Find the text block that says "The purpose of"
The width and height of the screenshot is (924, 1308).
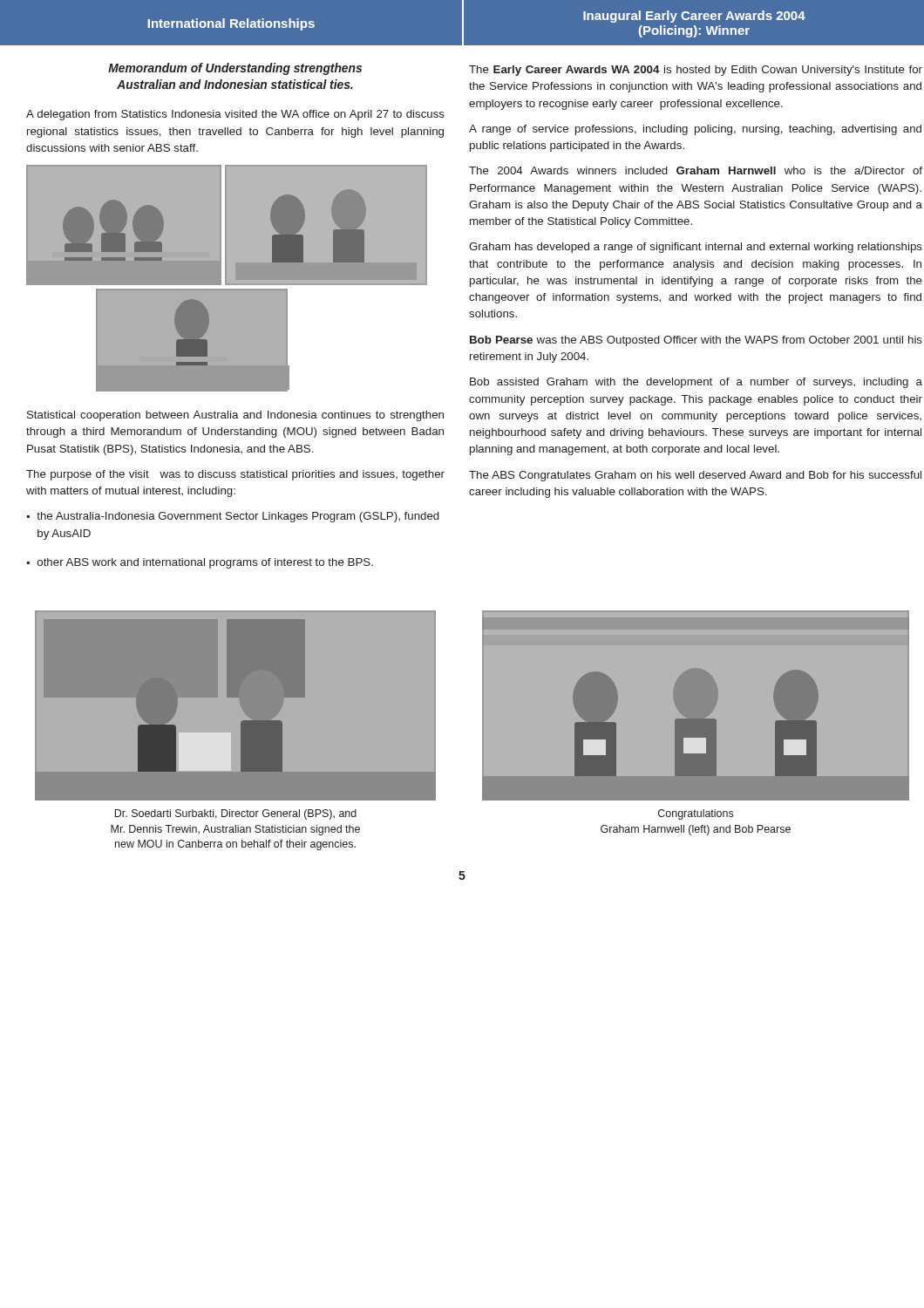point(235,482)
